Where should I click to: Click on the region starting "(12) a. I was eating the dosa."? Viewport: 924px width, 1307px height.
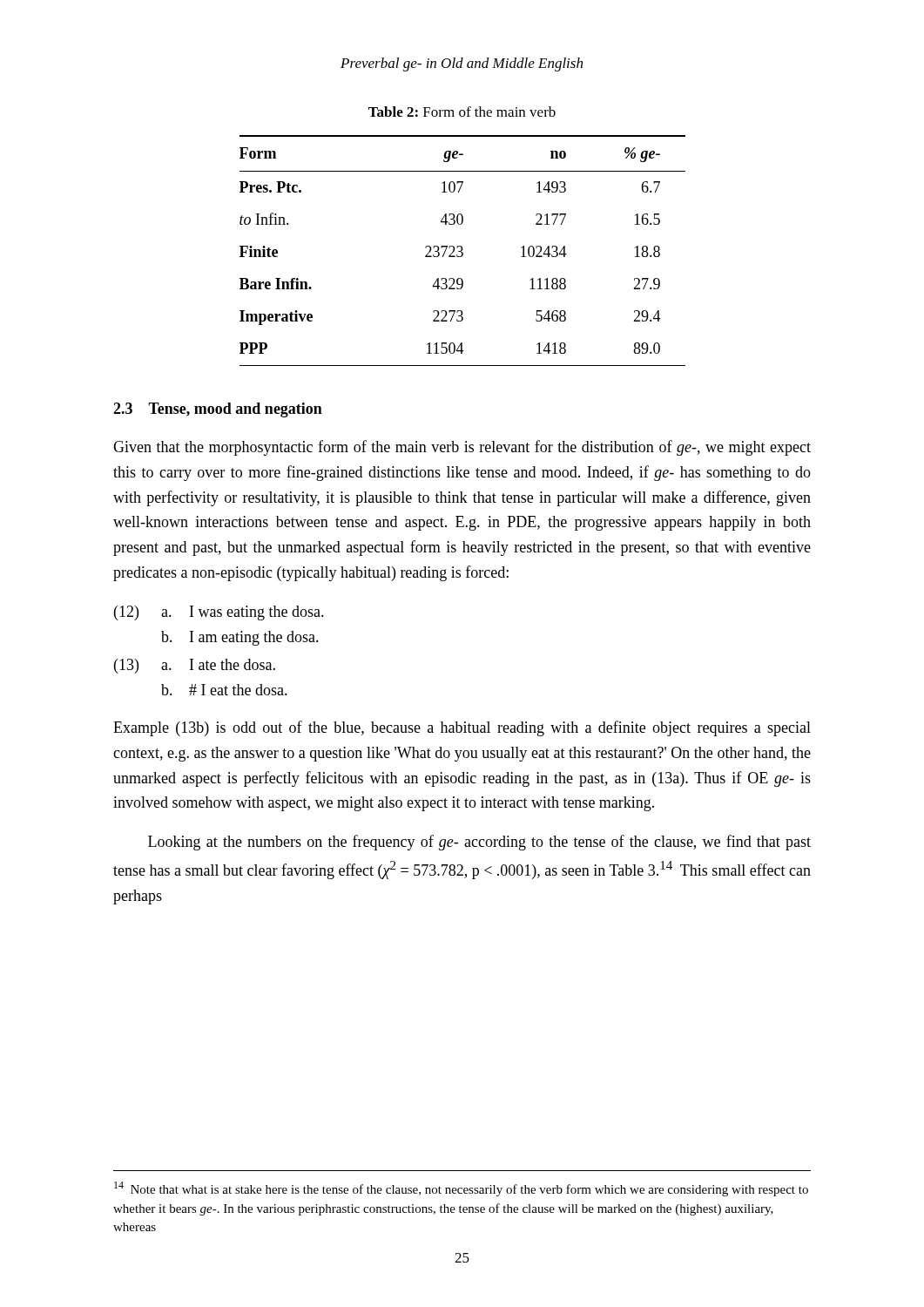coord(219,613)
